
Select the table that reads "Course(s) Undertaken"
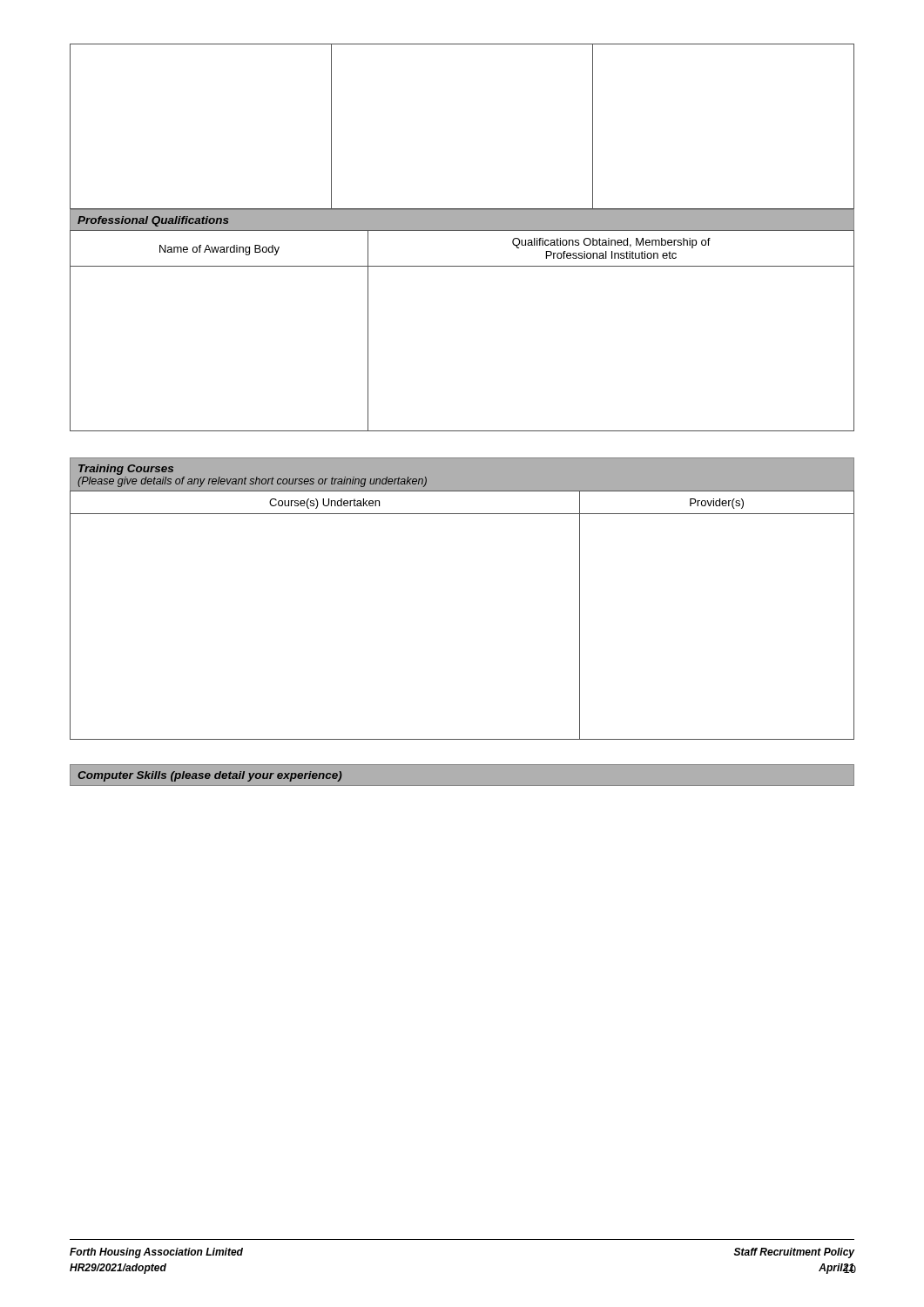coord(462,615)
